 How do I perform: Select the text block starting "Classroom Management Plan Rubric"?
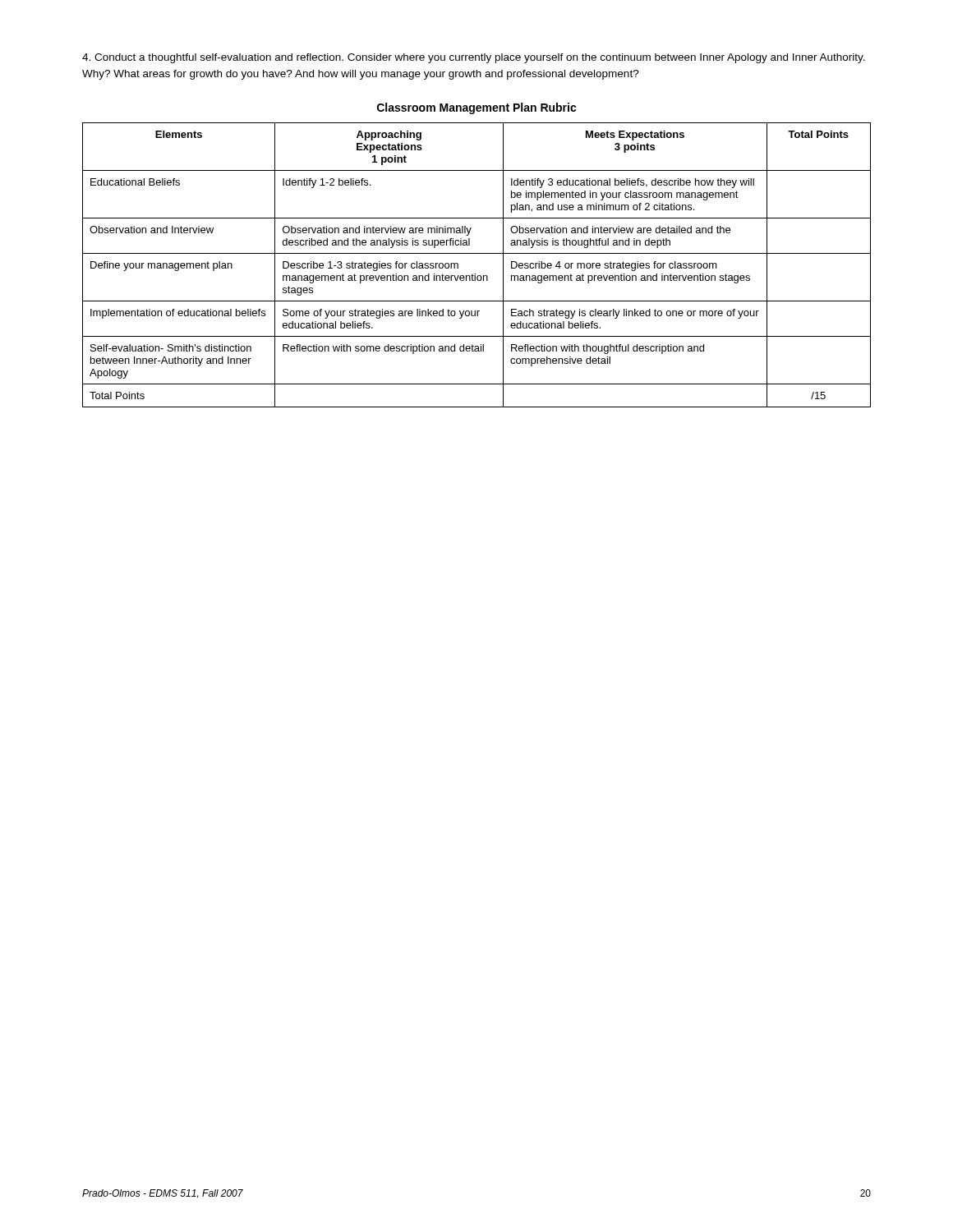click(x=476, y=108)
